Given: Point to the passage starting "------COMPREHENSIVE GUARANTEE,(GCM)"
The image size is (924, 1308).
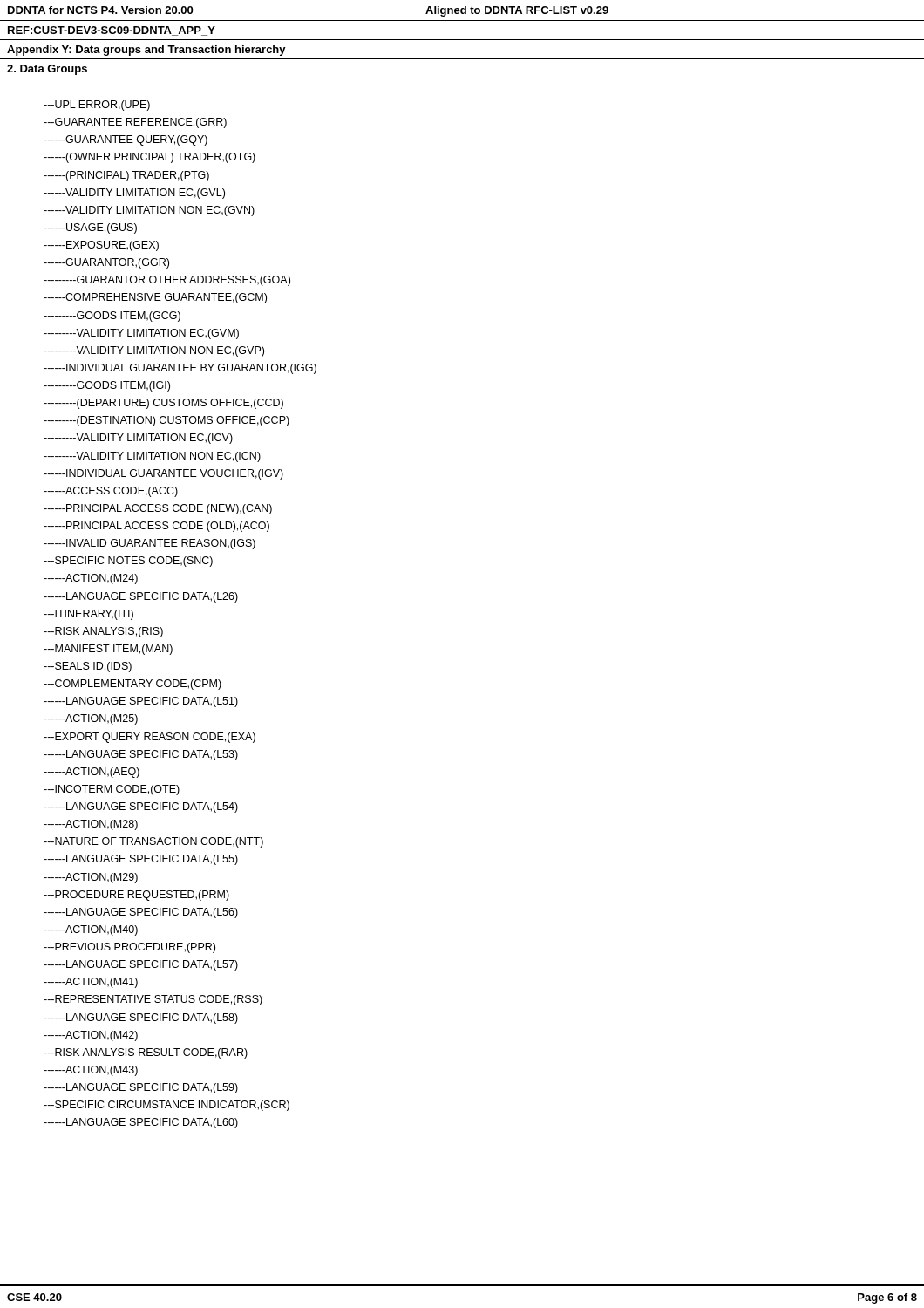Looking at the screenshot, I should 155,298.
